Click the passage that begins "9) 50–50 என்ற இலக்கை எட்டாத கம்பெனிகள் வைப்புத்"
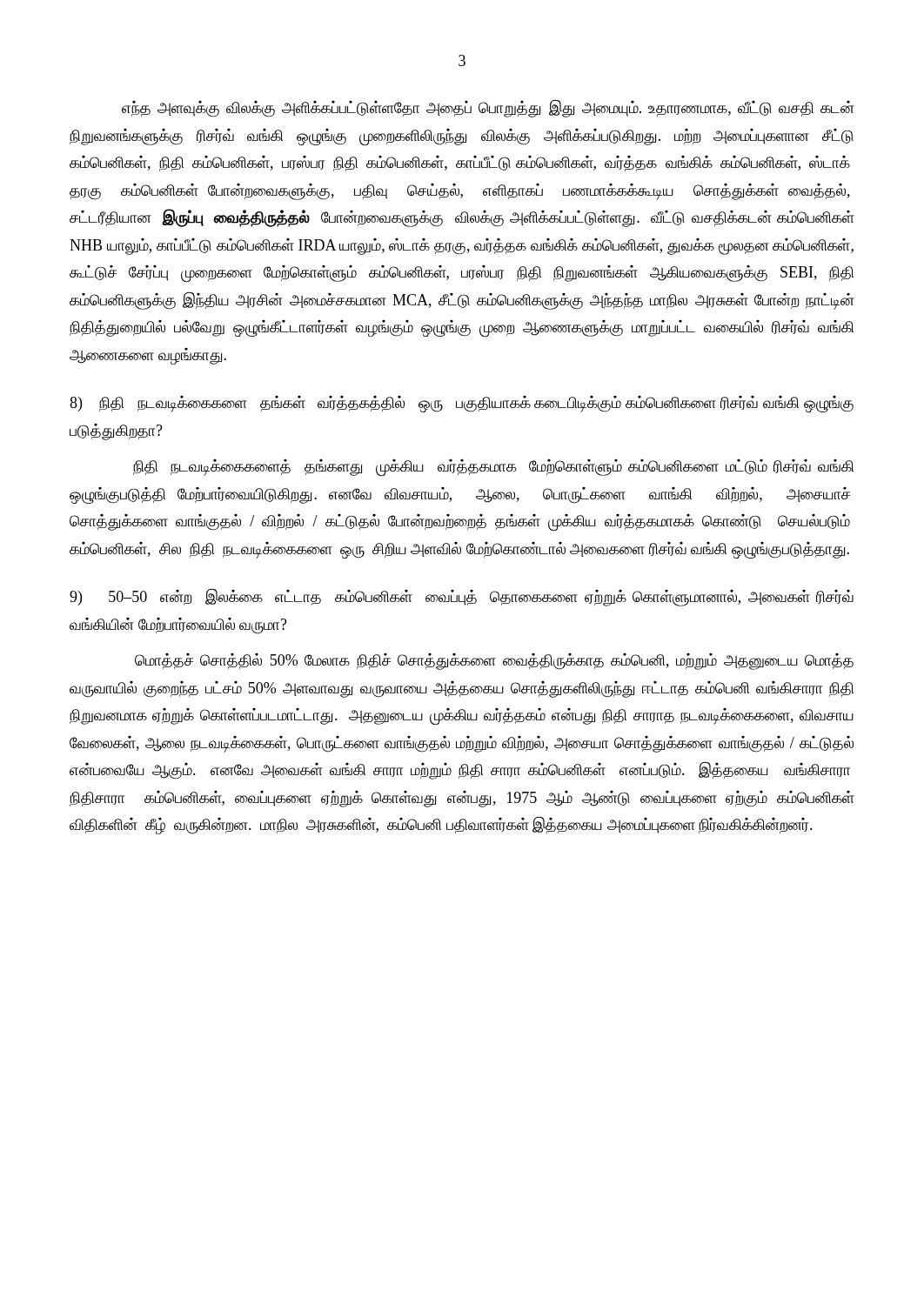 462,611
